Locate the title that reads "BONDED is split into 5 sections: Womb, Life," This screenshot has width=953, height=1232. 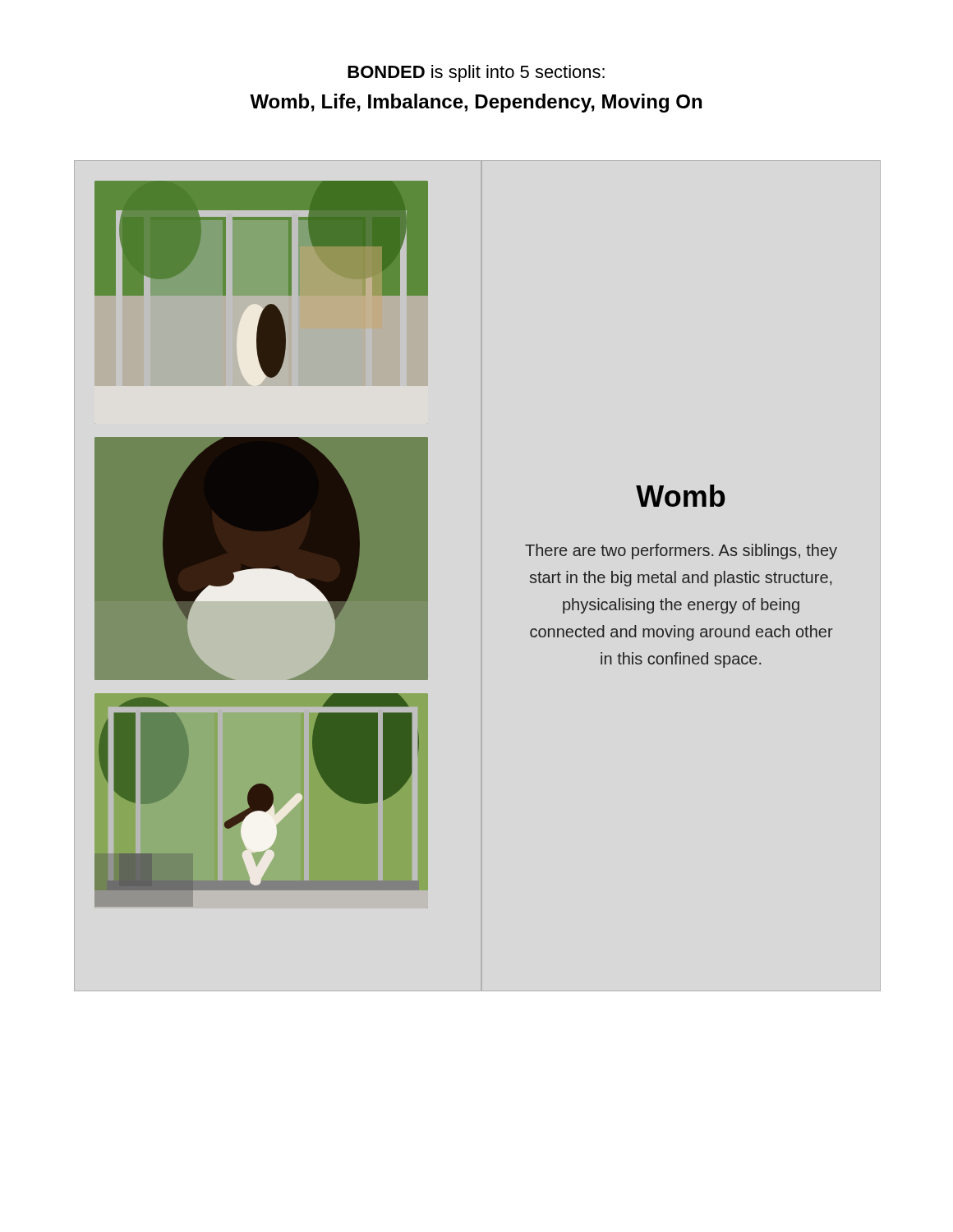(476, 88)
